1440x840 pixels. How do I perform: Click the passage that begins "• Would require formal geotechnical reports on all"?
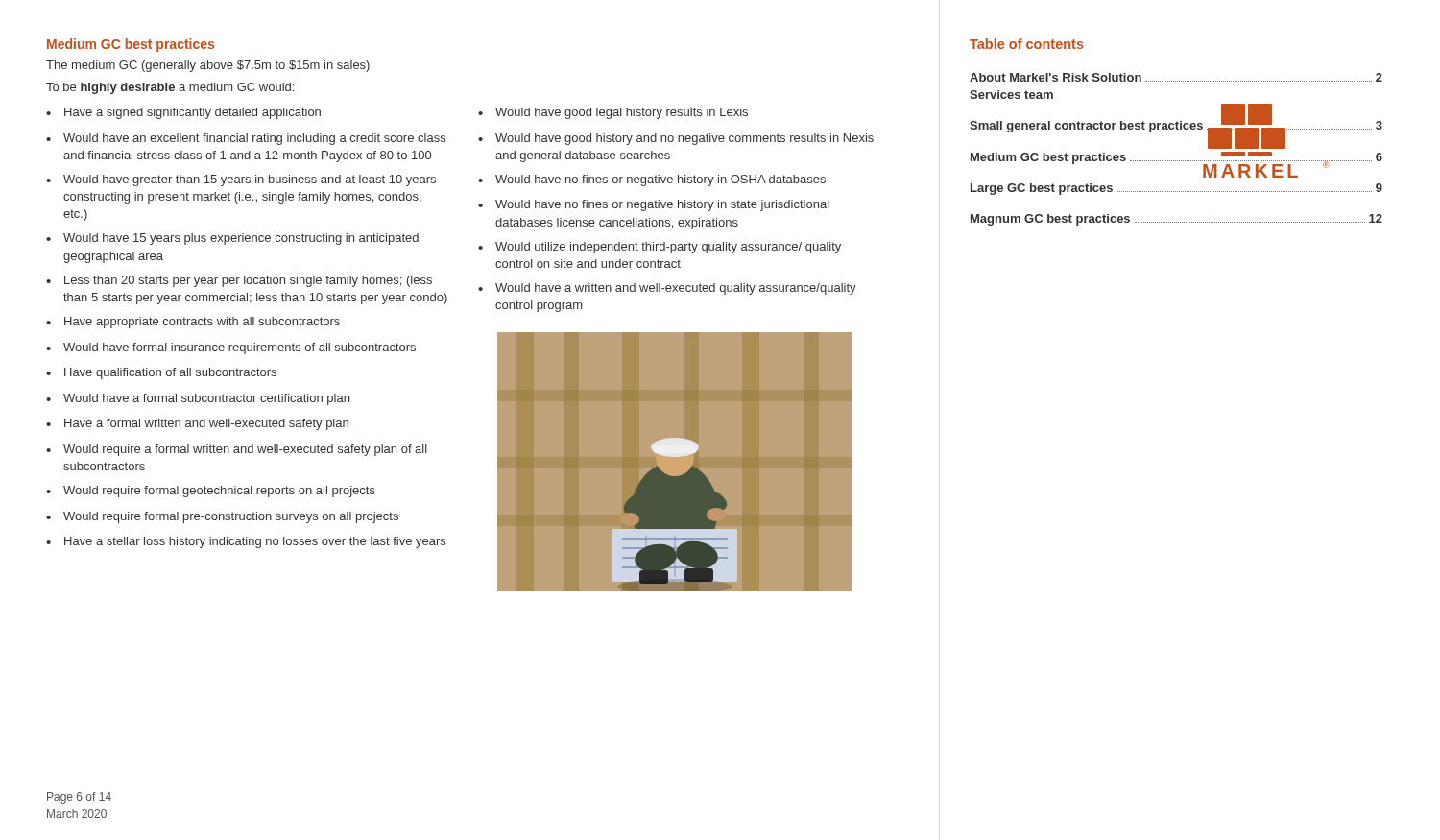pyautogui.click(x=248, y=491)
